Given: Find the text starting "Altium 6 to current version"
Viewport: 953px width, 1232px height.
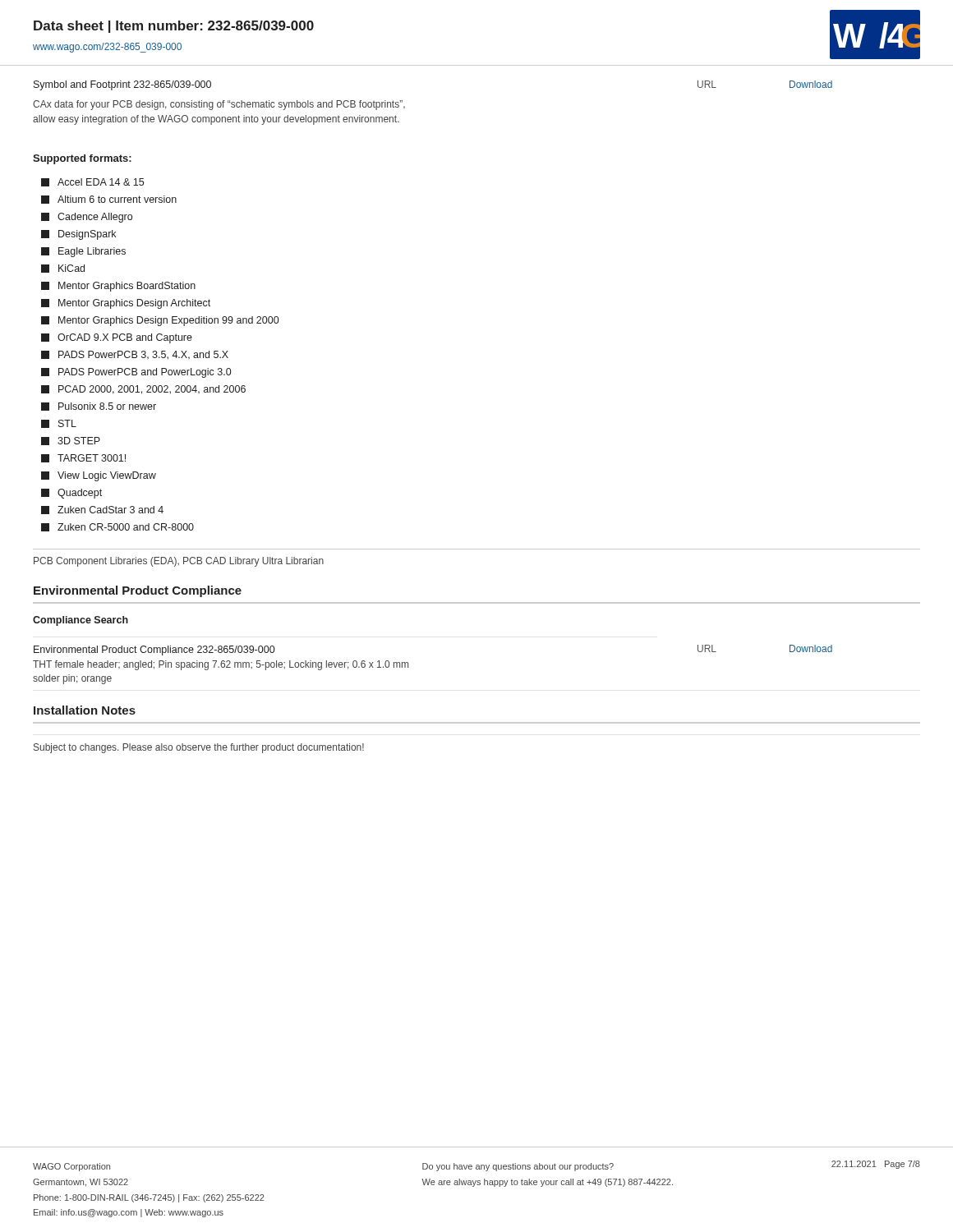Looking at the screenshot, I should tap(109, 200).
